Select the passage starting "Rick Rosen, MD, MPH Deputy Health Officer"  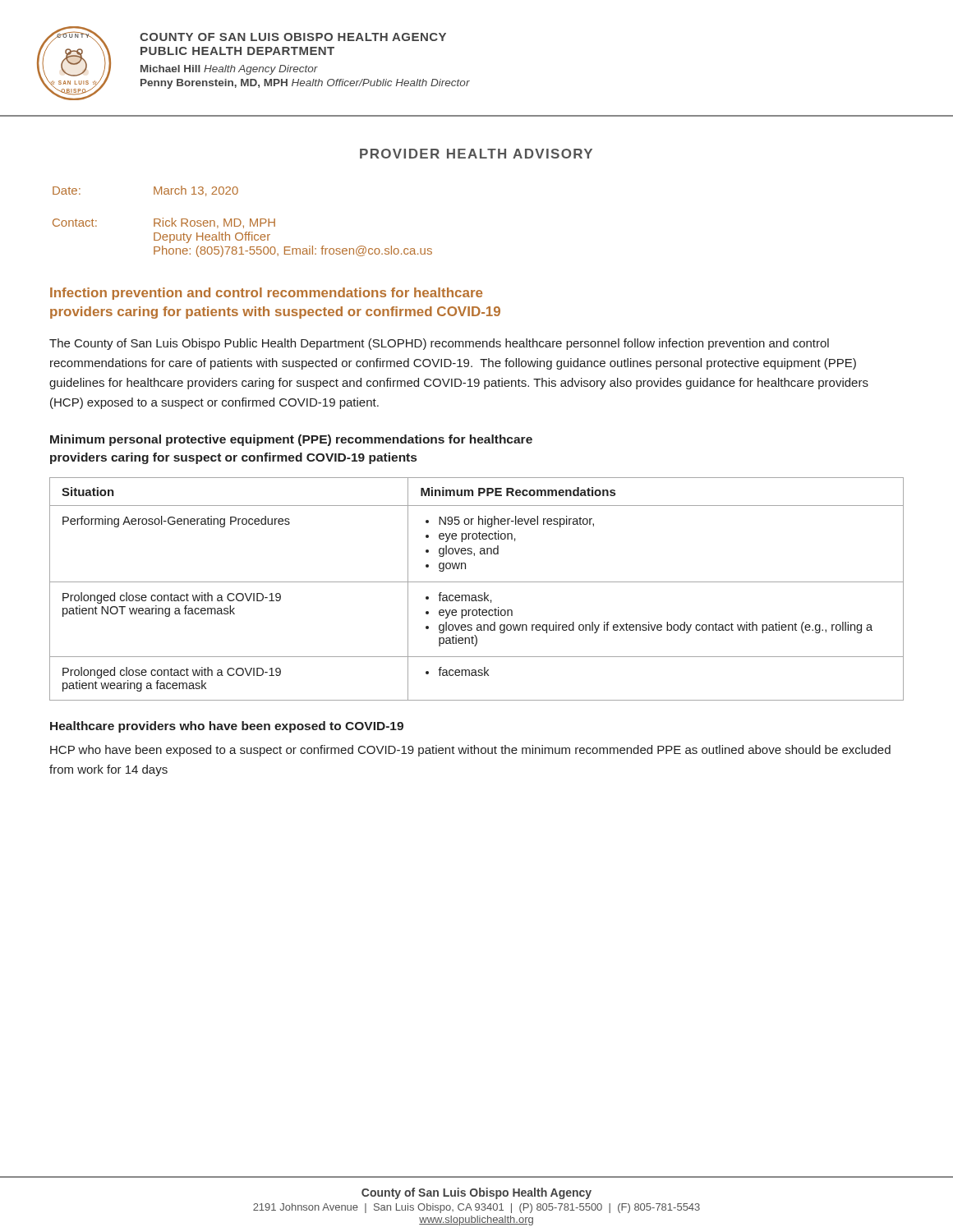pos(293,236)
